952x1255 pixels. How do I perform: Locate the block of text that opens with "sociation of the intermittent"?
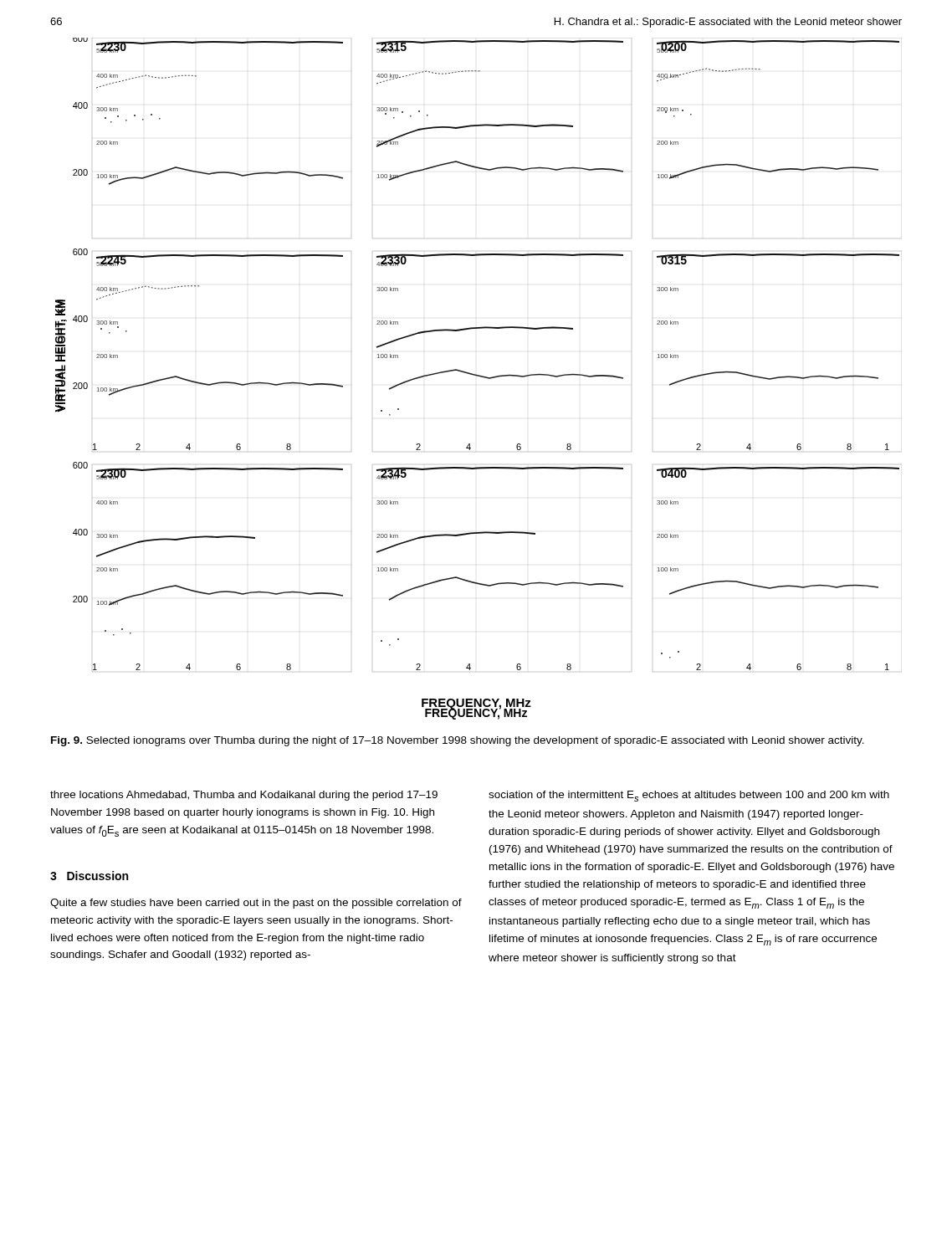[692, 876]
